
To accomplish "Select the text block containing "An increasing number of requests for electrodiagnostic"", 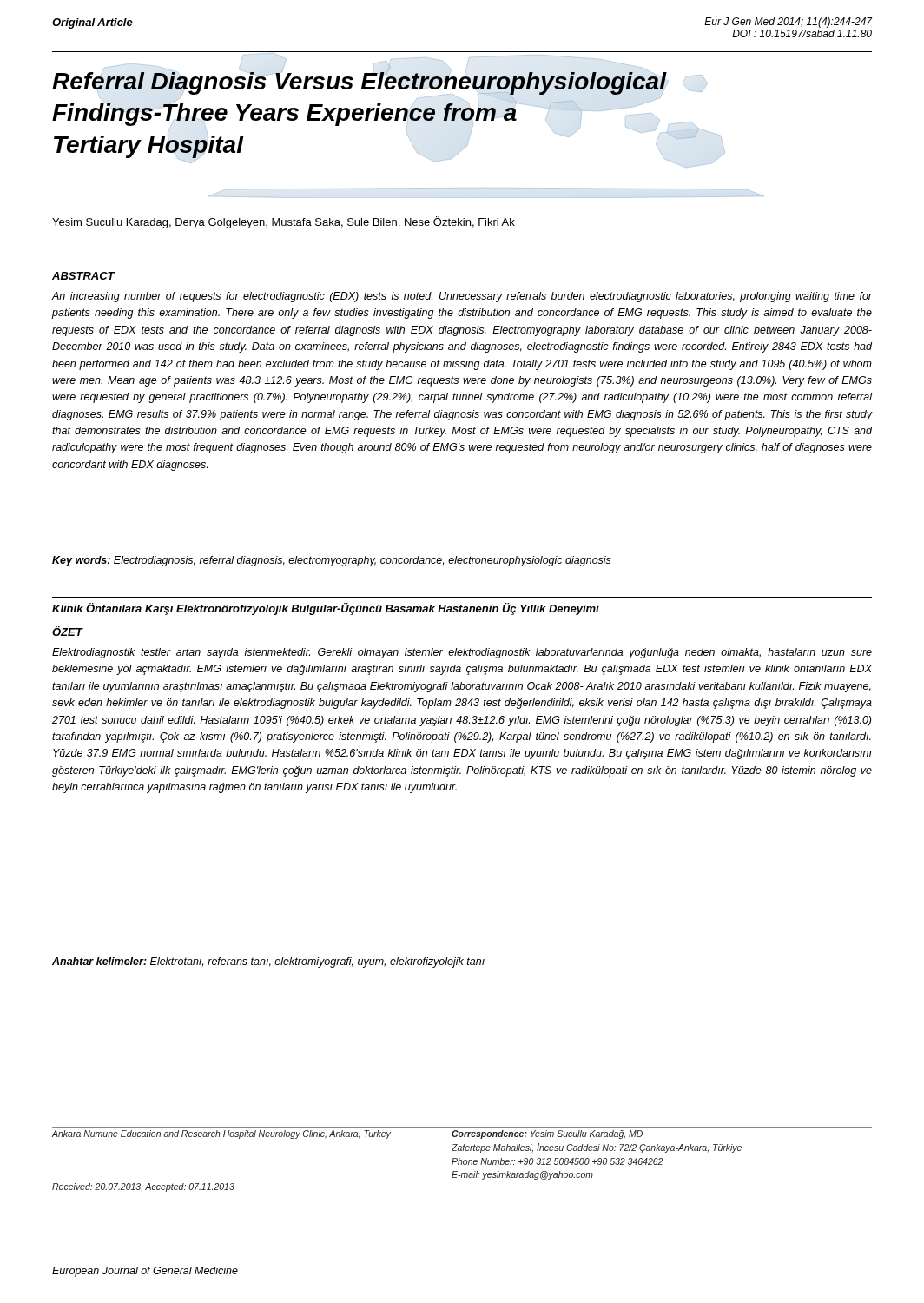I will (x=462, y=380).
